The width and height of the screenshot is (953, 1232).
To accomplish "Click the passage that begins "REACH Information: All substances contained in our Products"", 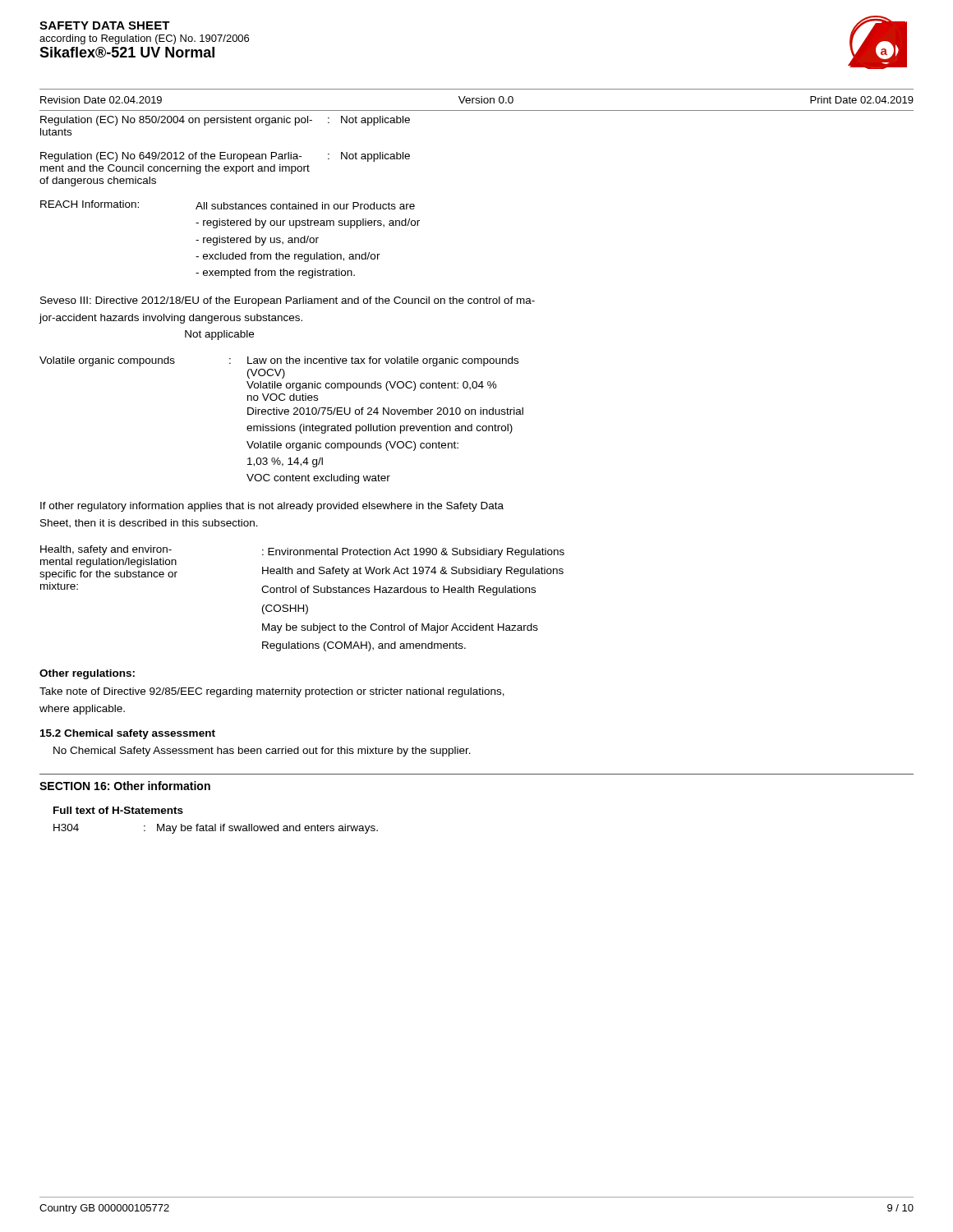I will [228, 205].
